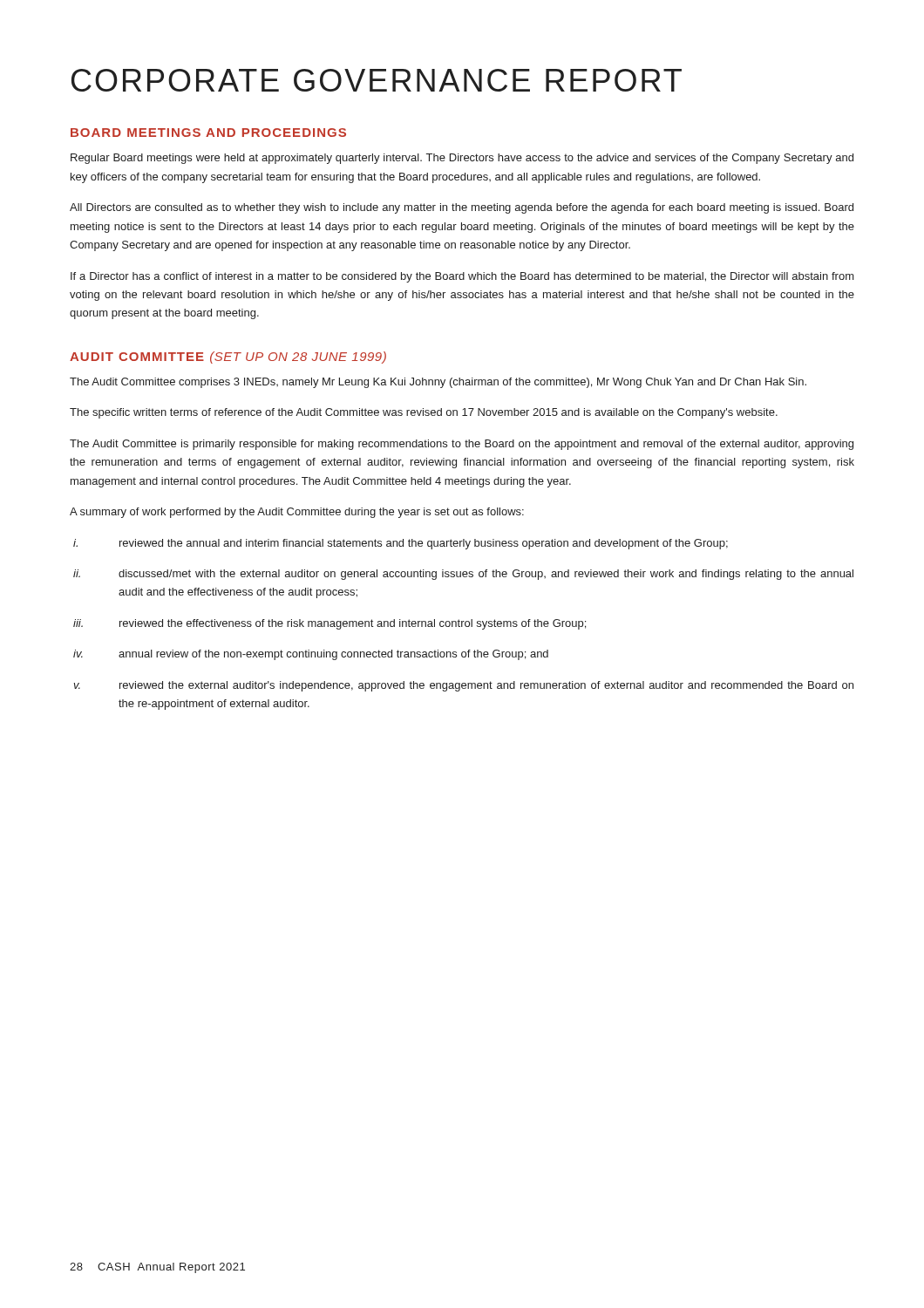This screenshot has width=924, height=1308.
Task: Locate the region starting "All Directors are consulted"
Action: [x=462, y=226]
